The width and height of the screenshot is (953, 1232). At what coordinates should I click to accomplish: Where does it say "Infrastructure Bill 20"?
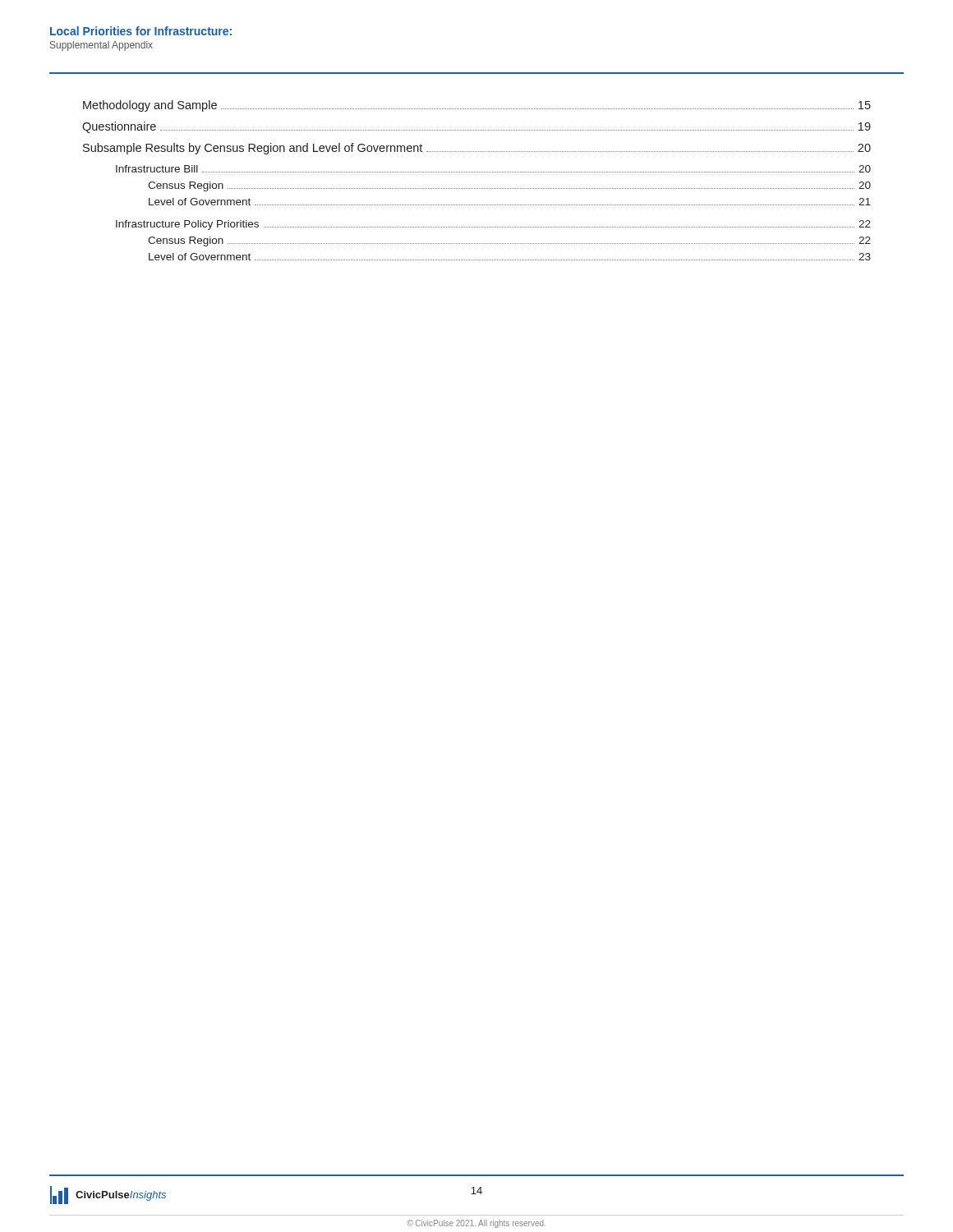click(x=493, y=169)
